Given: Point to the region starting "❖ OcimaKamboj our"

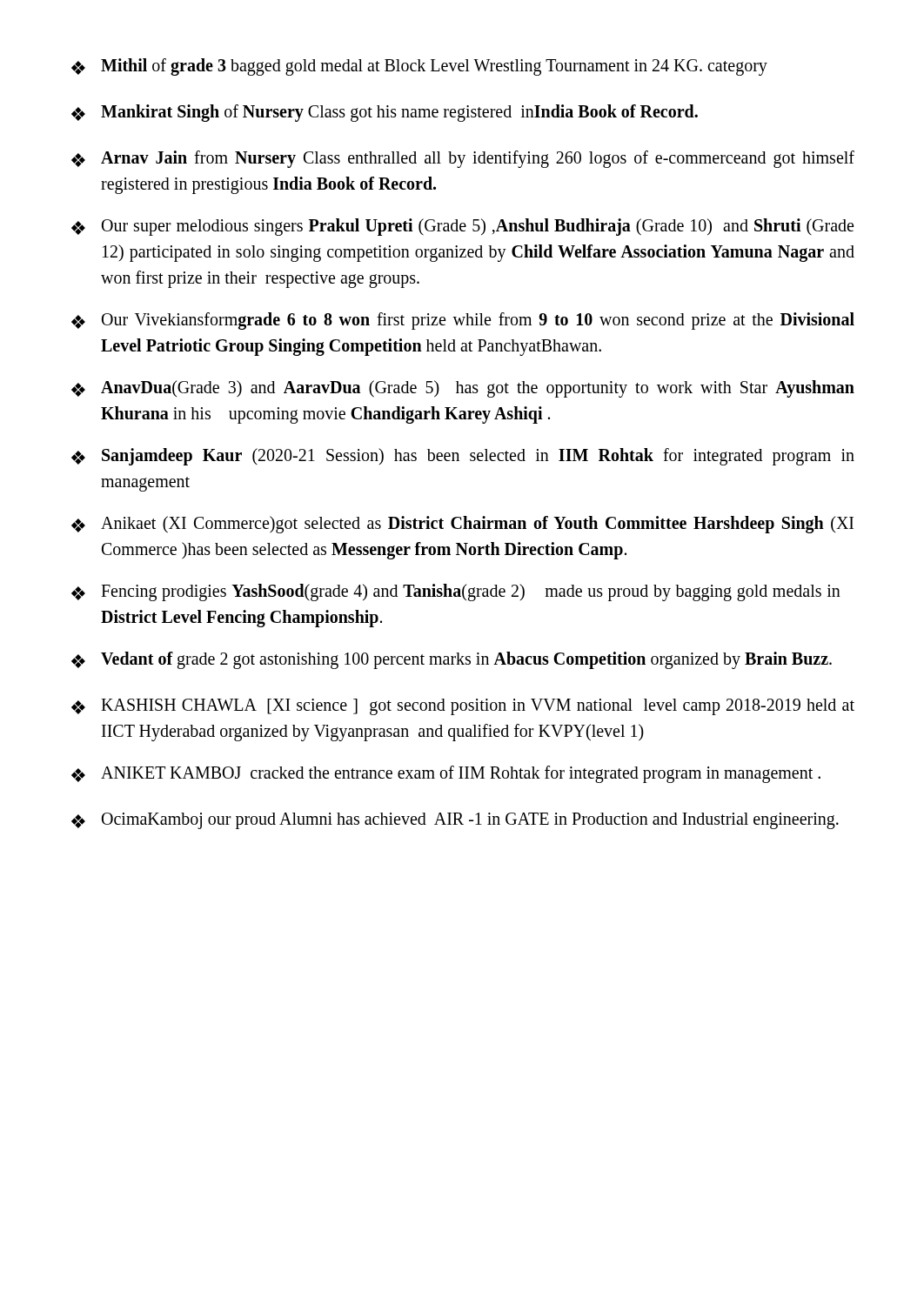Looking at the screenshot, I should click(x=462, y=821).
